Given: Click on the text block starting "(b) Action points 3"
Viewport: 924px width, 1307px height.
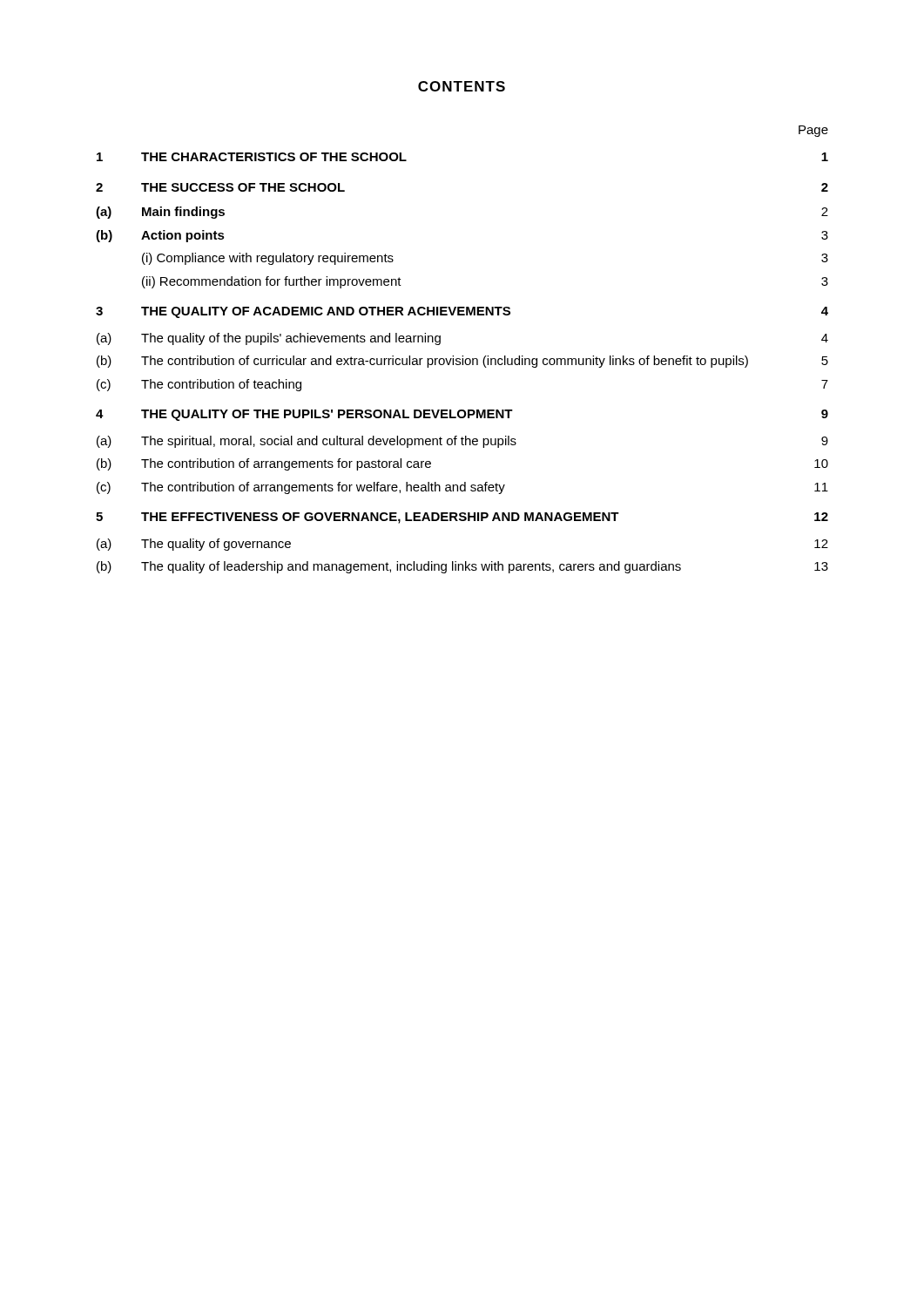Looking at the screenshot, I should [176, 236].
